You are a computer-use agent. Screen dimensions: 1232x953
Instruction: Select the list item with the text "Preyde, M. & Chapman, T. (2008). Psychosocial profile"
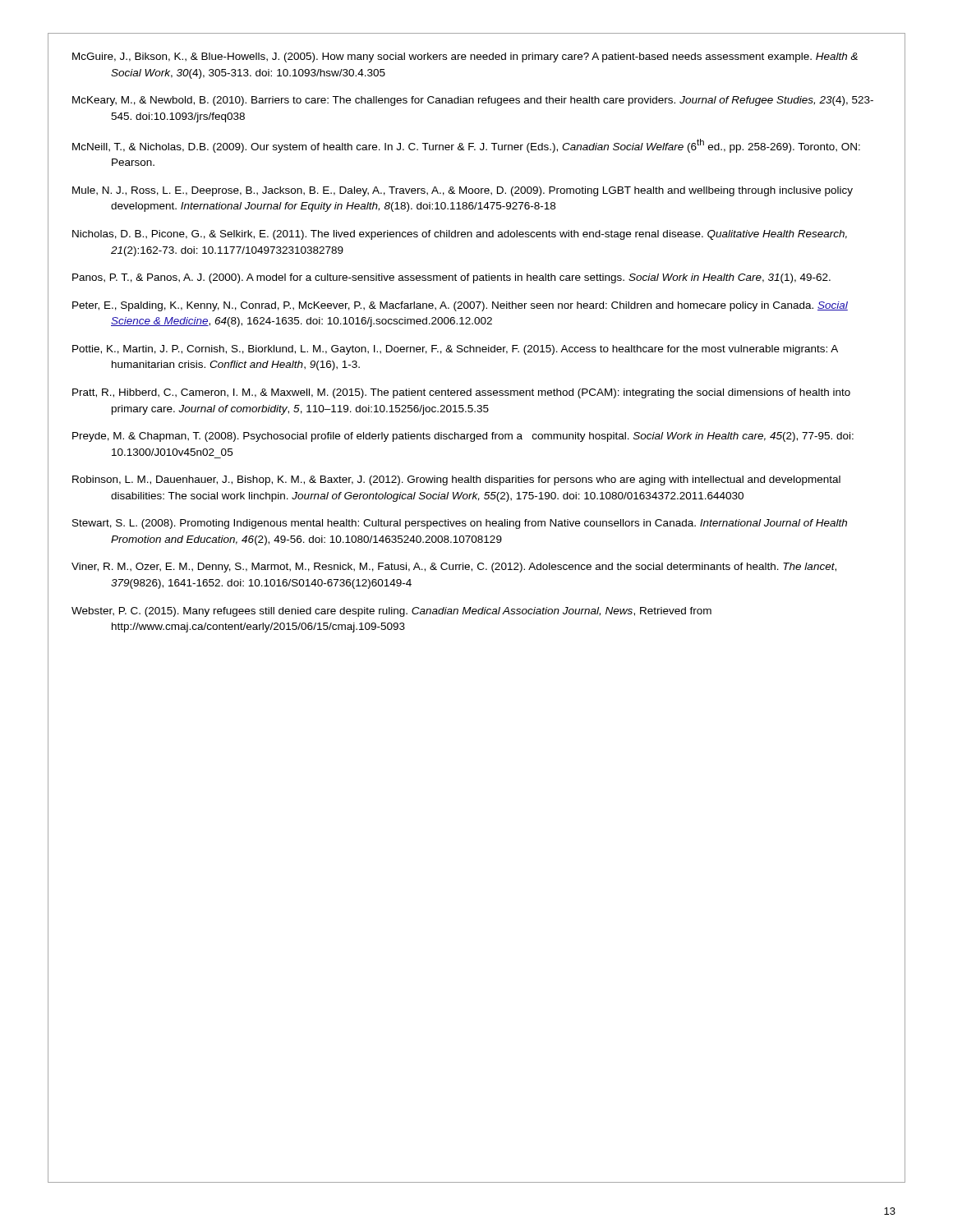[463, 444]
